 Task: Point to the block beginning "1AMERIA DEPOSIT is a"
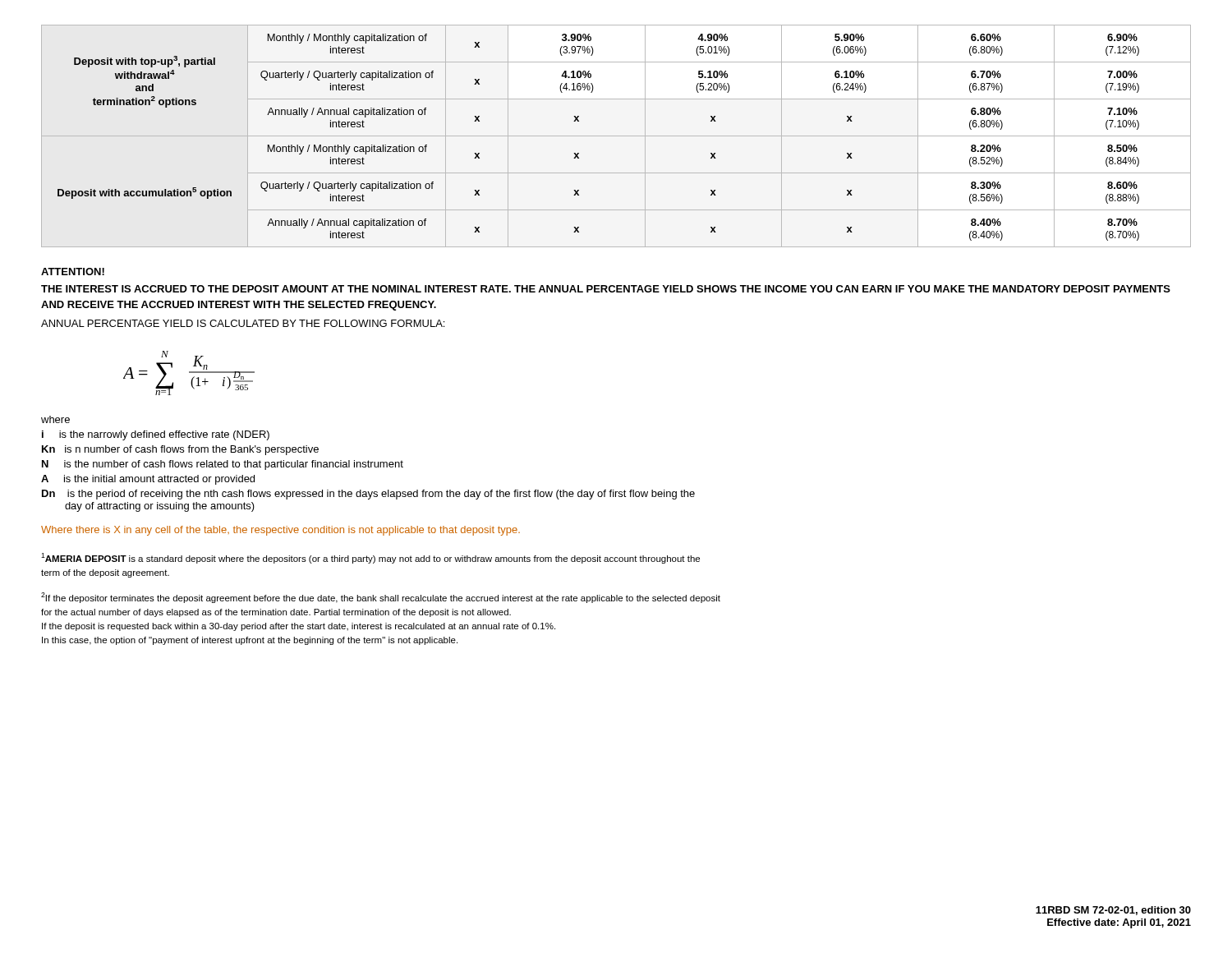point(616,599)
